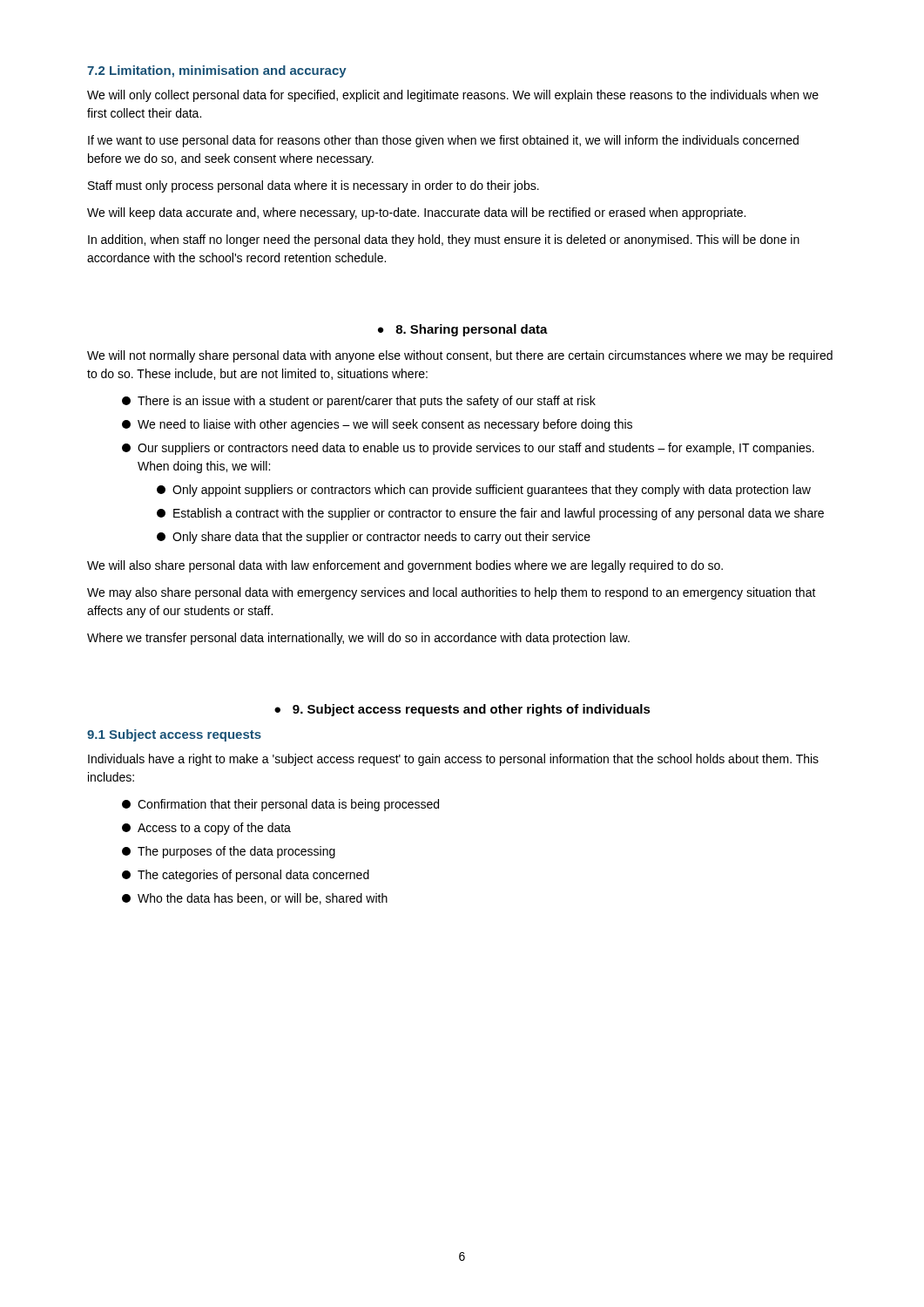Find the text block containing "We will not"
This screenshot has height=1307, width=924.
click(460, 365)
